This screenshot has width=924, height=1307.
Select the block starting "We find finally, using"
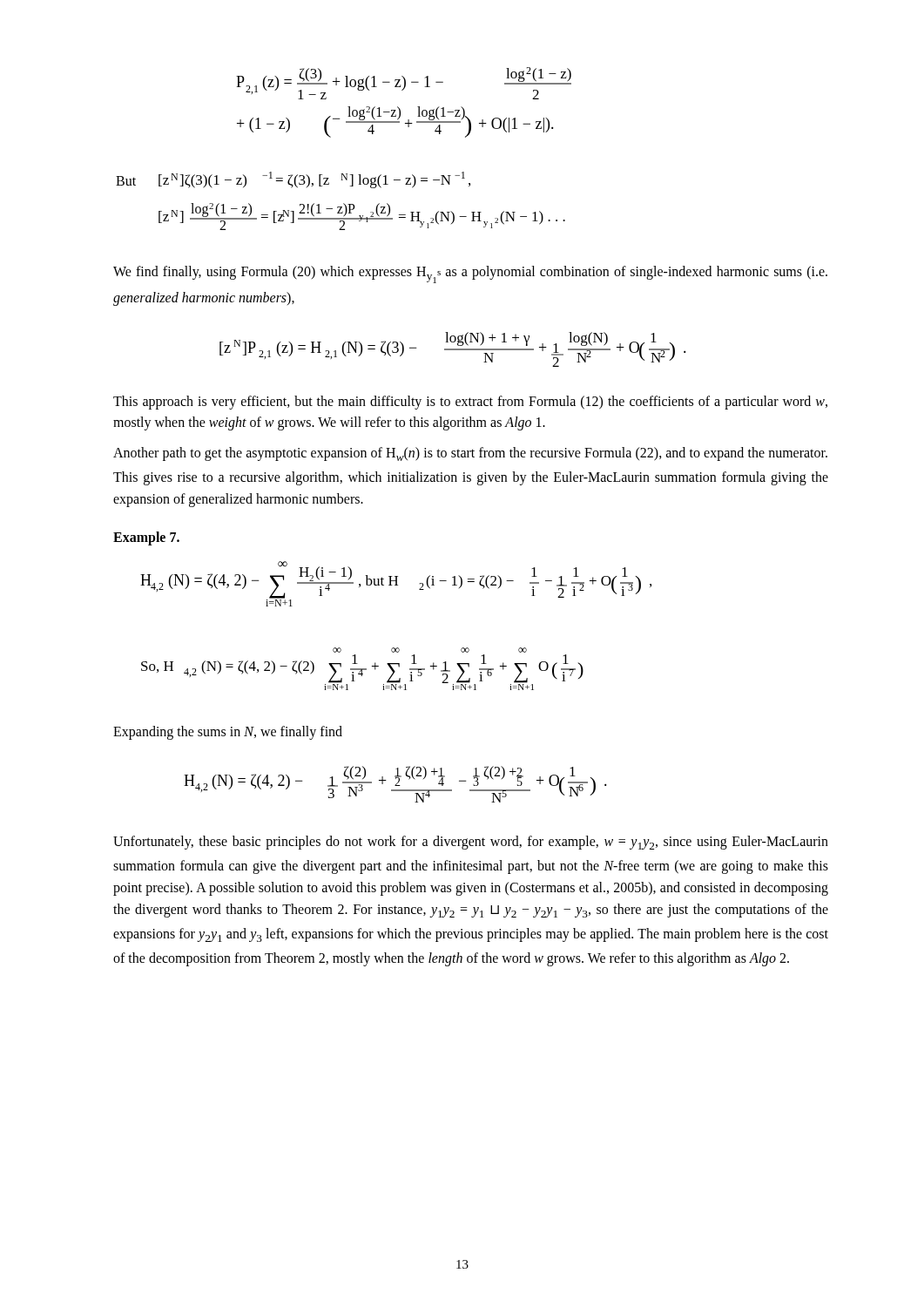pos(471,284)
